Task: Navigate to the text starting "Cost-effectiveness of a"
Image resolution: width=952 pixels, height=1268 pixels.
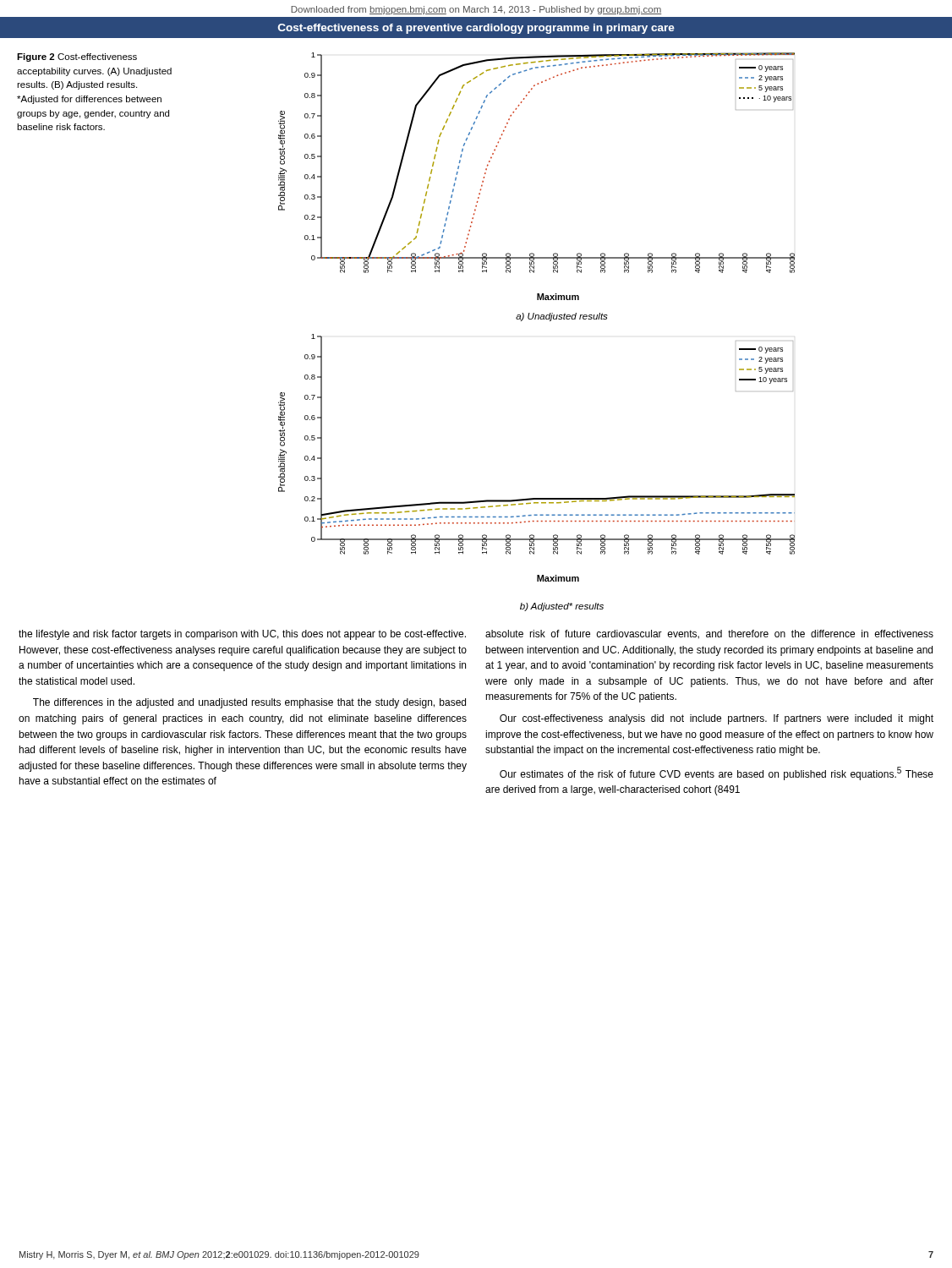Action: (476, 28)
